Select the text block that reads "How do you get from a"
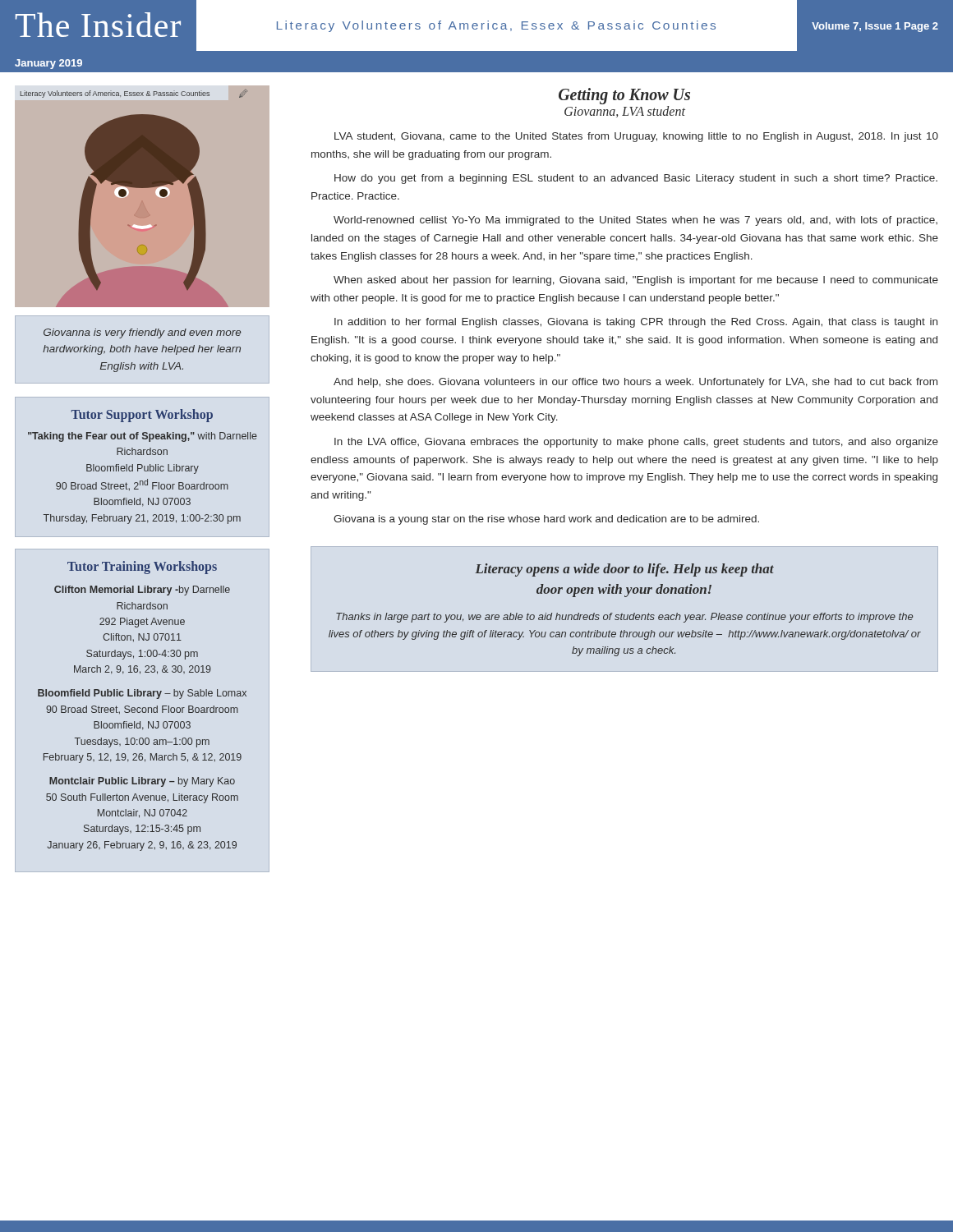Viewport: 953px width, 1232px height. coord(624,187)
